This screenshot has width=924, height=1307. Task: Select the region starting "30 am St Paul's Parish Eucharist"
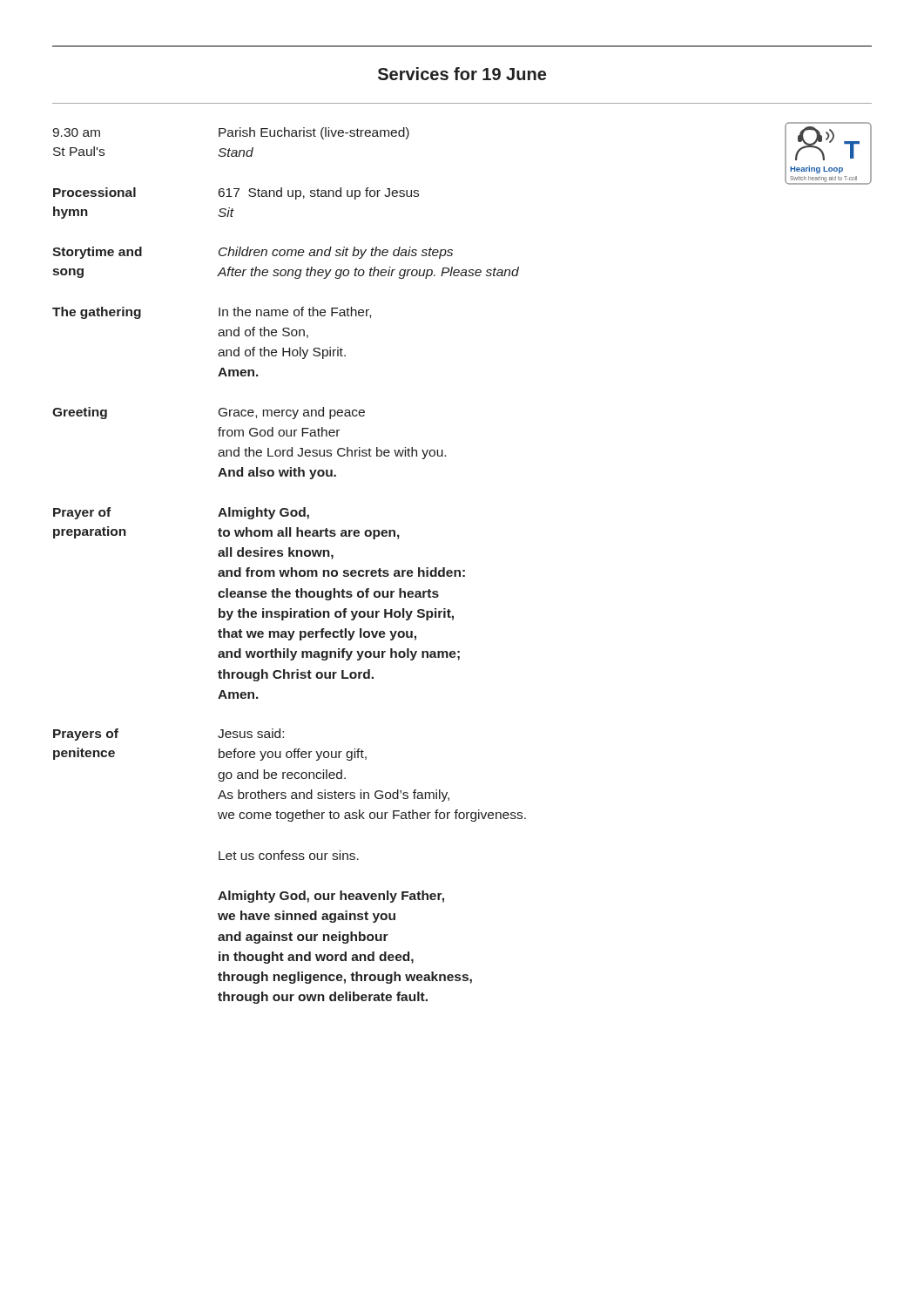241,136
